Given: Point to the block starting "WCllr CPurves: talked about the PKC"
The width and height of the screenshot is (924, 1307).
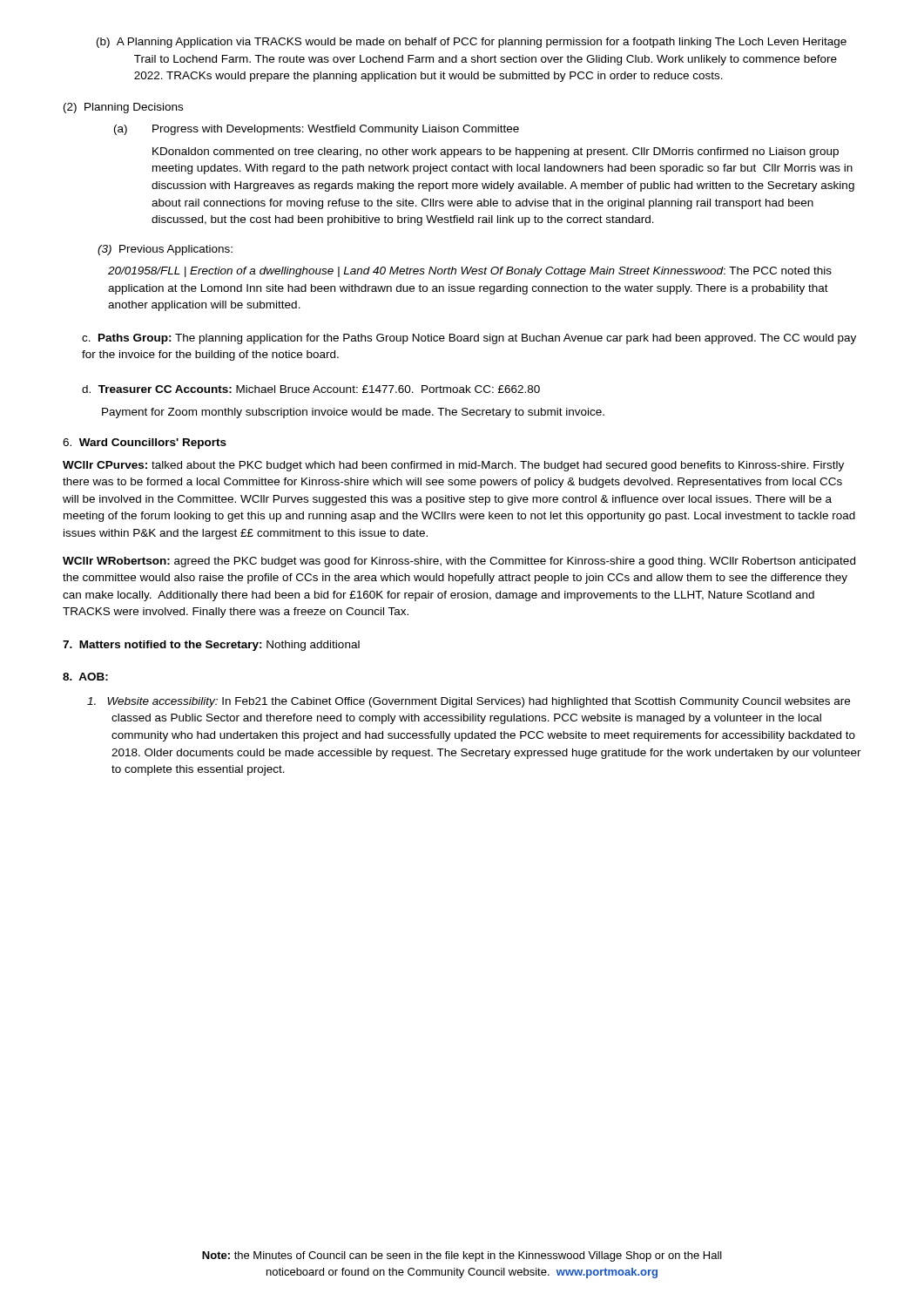Looking at the screenshot, I should pos(462,499).
